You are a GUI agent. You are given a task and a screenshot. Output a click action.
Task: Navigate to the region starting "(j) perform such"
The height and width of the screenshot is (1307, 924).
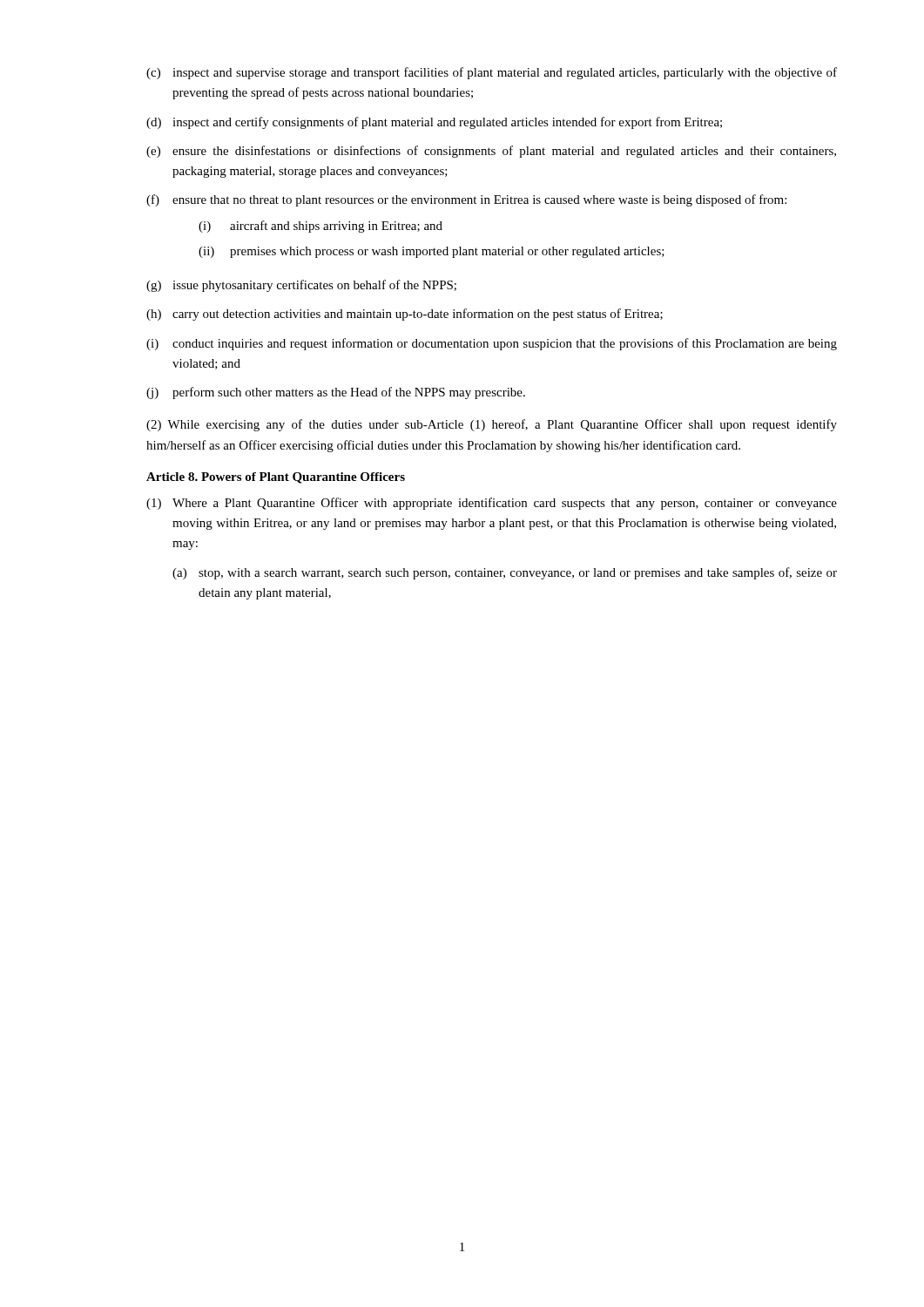[x=492, y=393]
